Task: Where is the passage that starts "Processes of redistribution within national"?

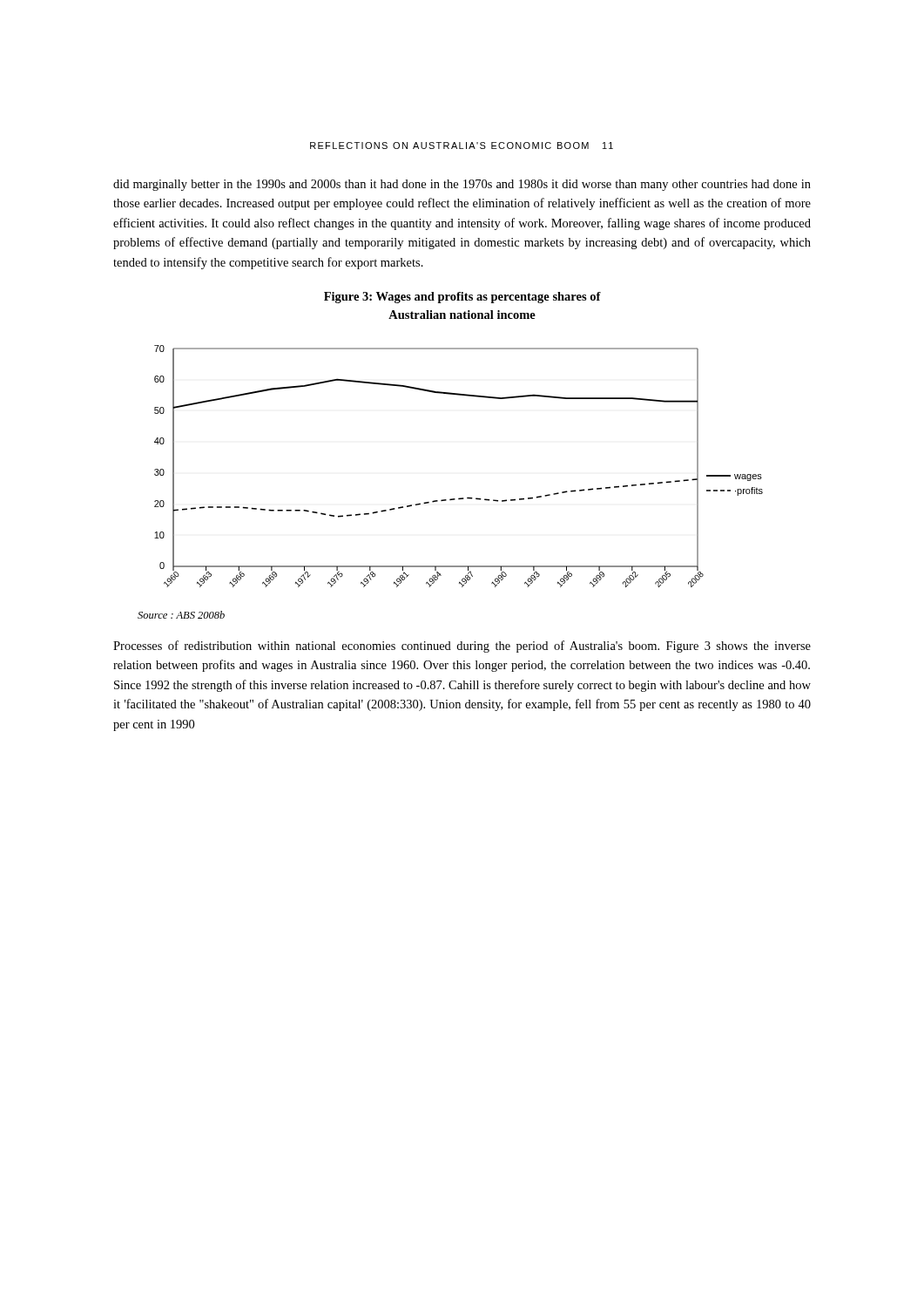Action: [462, 685]
